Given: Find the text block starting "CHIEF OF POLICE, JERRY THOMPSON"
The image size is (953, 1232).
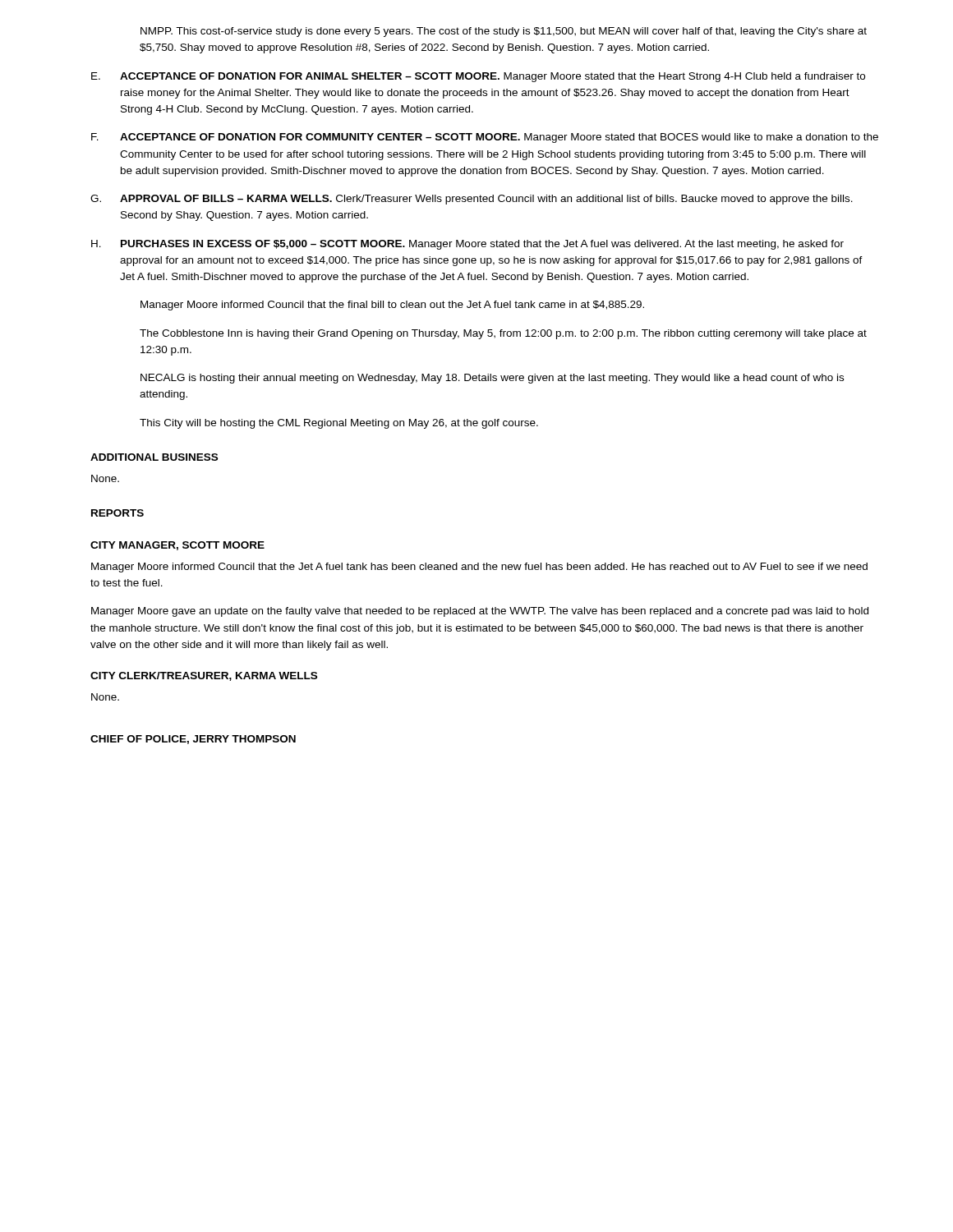Looking at the screenshot, I should click(193, 740).
